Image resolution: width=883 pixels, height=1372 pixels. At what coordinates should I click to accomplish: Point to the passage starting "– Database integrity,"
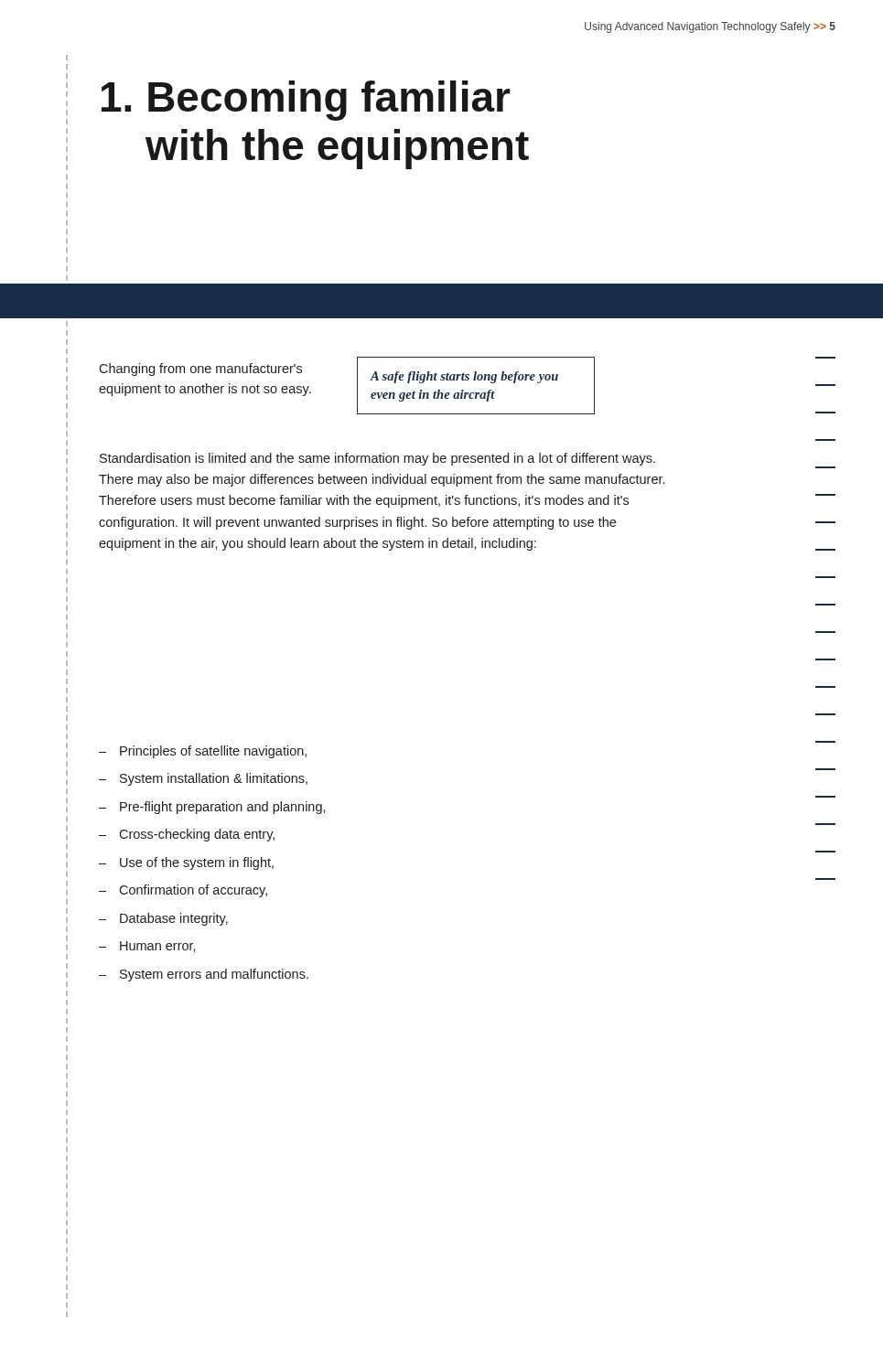(164, 918)
